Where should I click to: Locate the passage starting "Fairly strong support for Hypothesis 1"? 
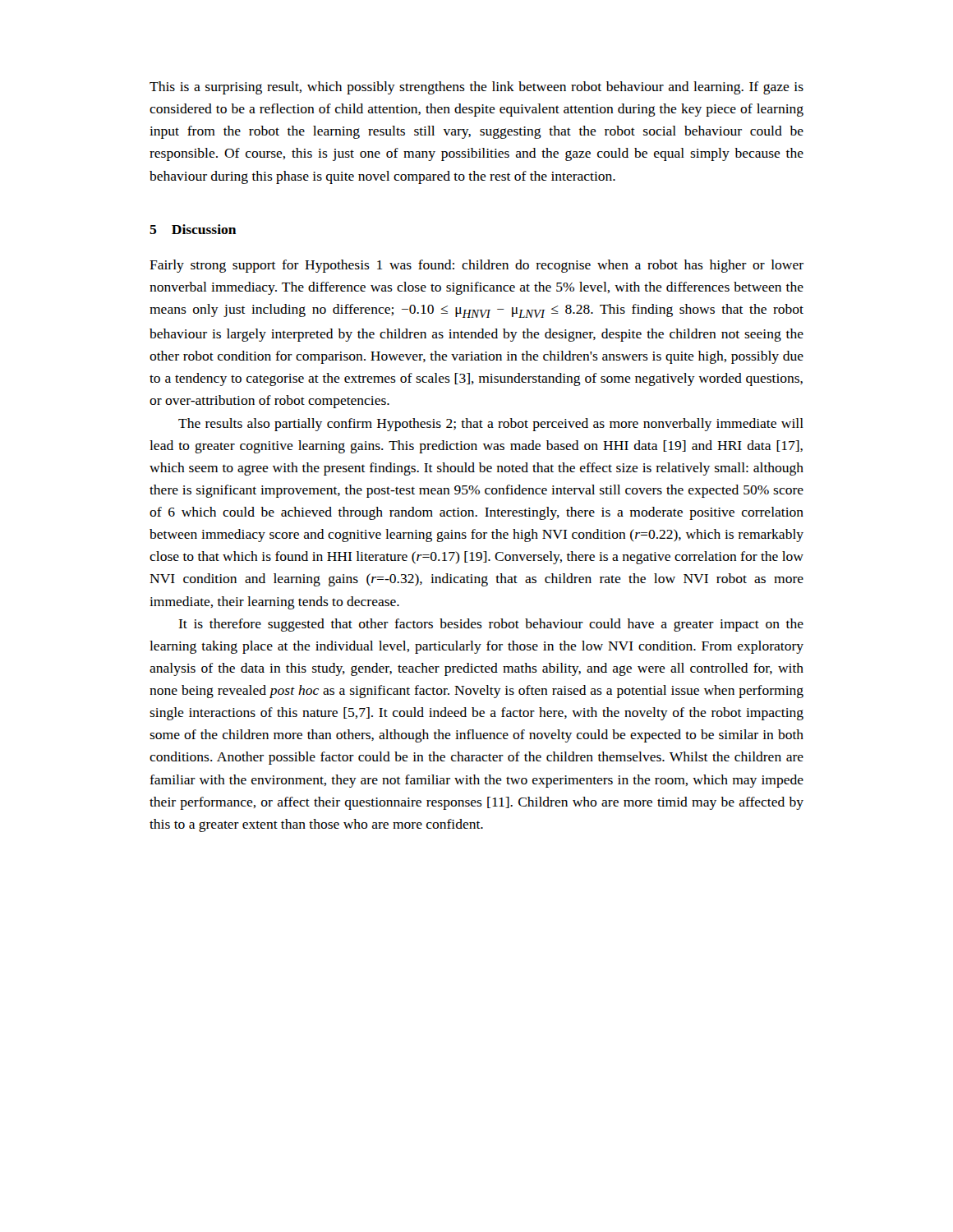click(476, 544)
